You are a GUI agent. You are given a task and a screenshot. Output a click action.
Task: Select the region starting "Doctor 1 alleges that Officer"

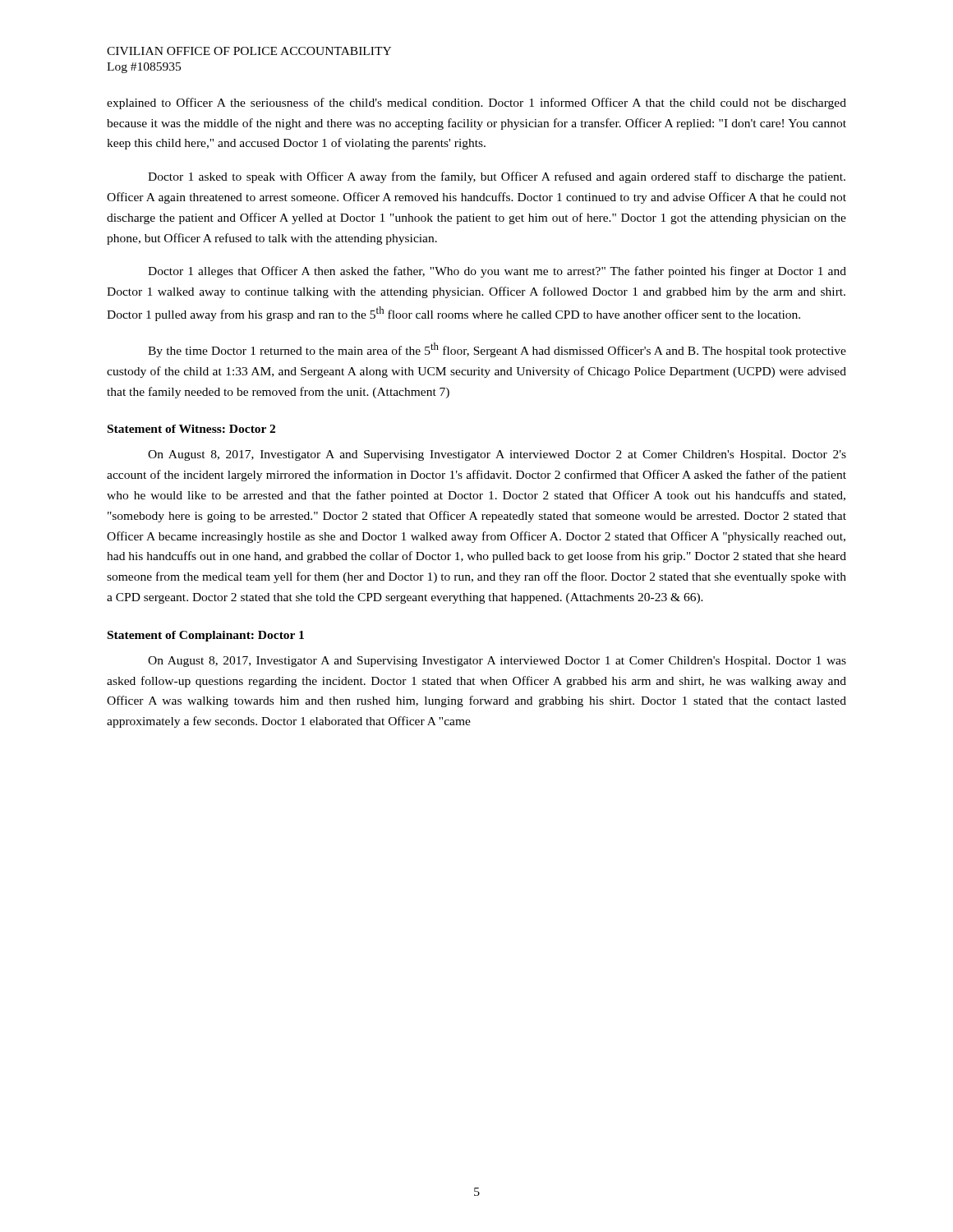pos(476,293)
